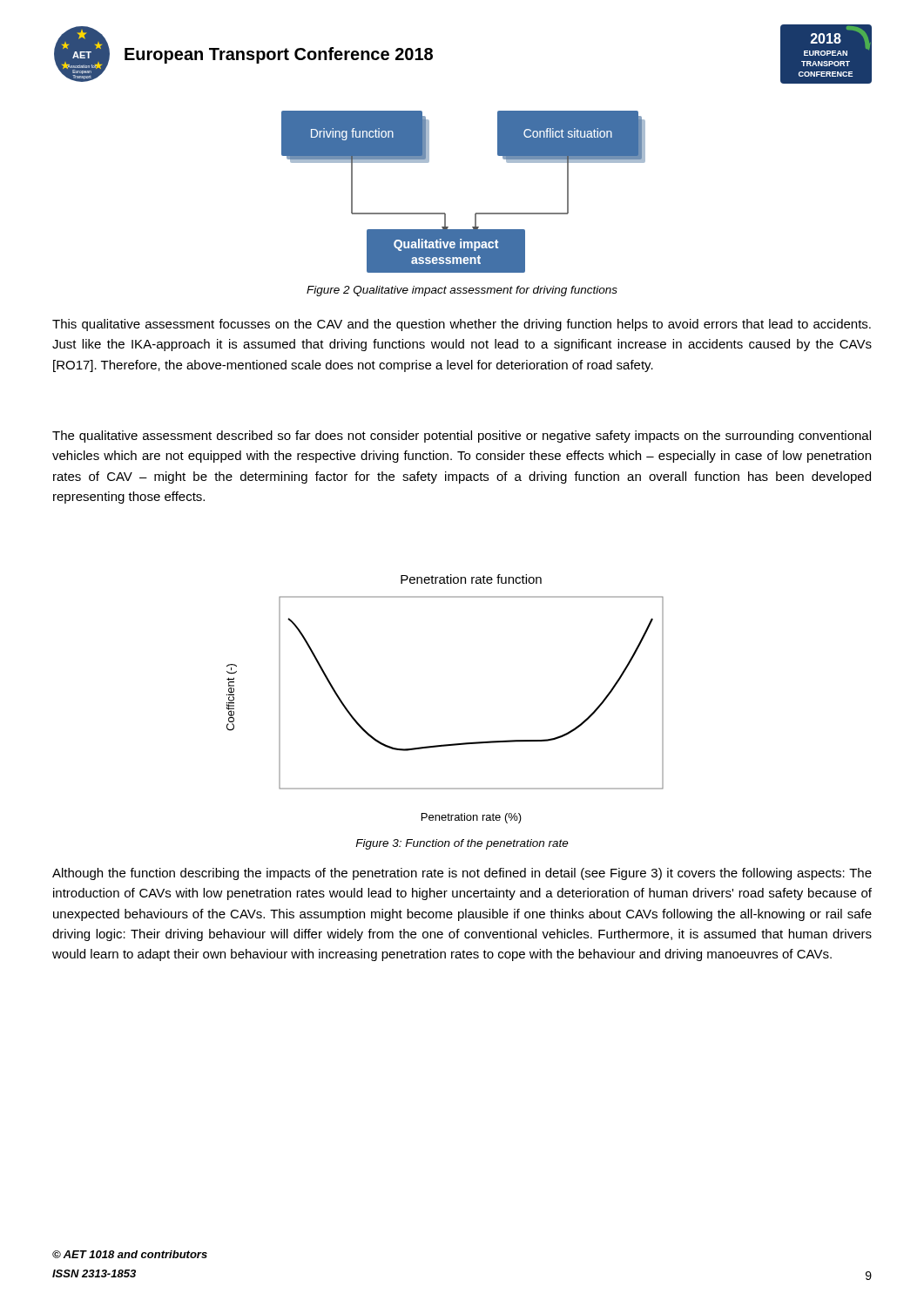Click on the passage starting "The qualitative assessment described so far does not"
The width and height of the screenshot is (924, 1307).
pos(462,466)
